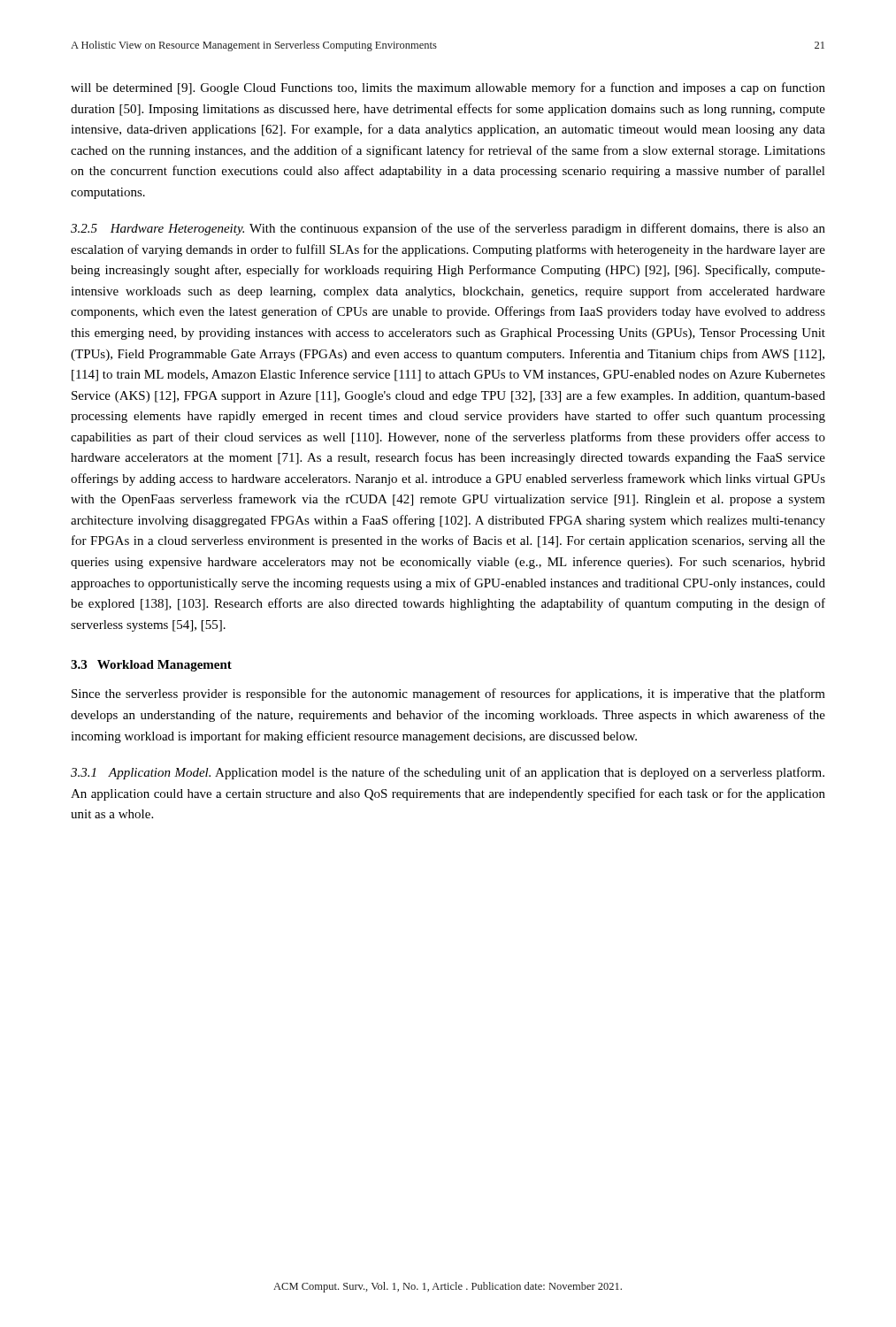896x1327 pixels.
Task: Find the section header containing "3.3 Workload Management"
Action: (x=151, y=665)
